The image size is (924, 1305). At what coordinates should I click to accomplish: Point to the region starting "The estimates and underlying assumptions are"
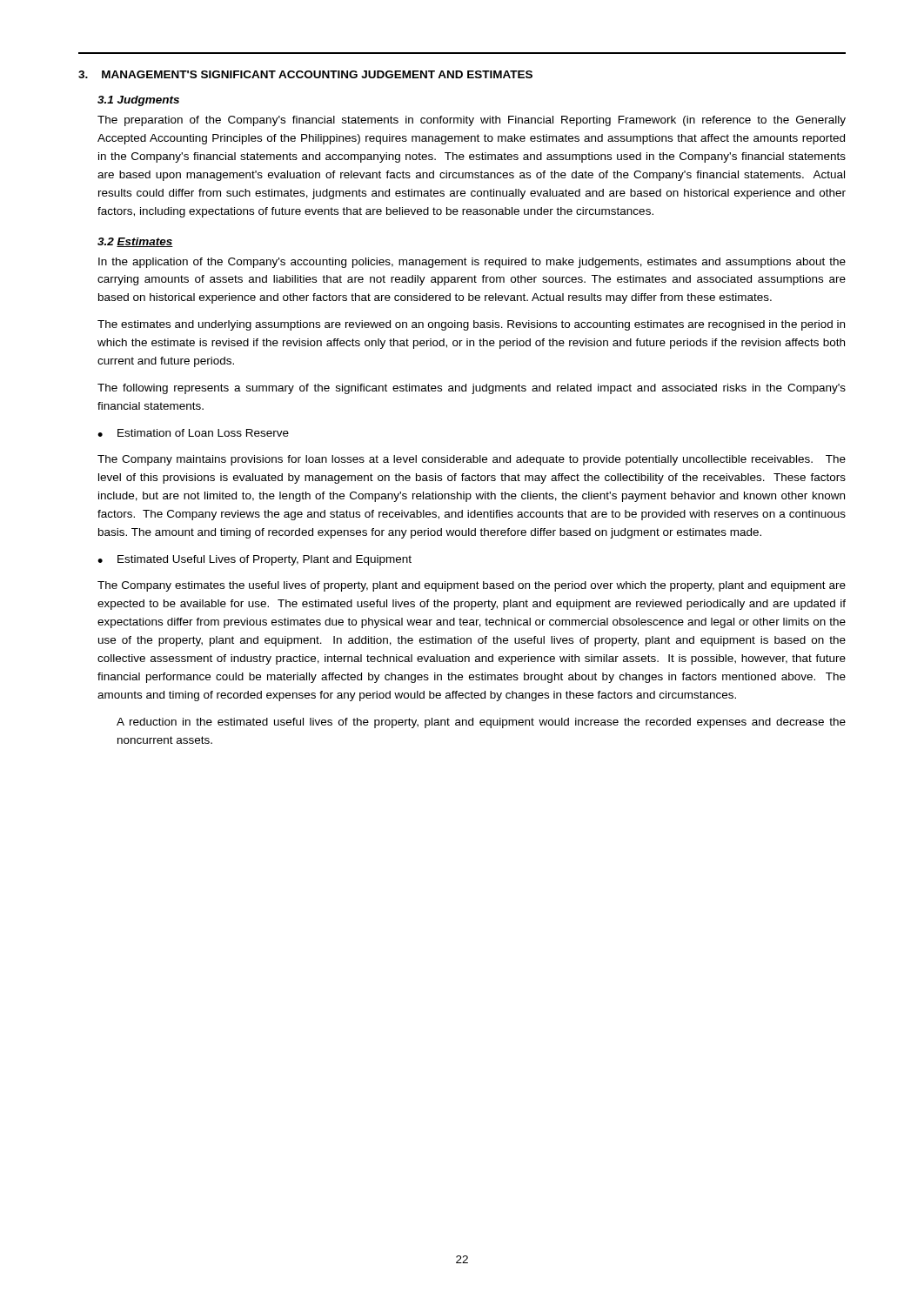pos(472,342)
